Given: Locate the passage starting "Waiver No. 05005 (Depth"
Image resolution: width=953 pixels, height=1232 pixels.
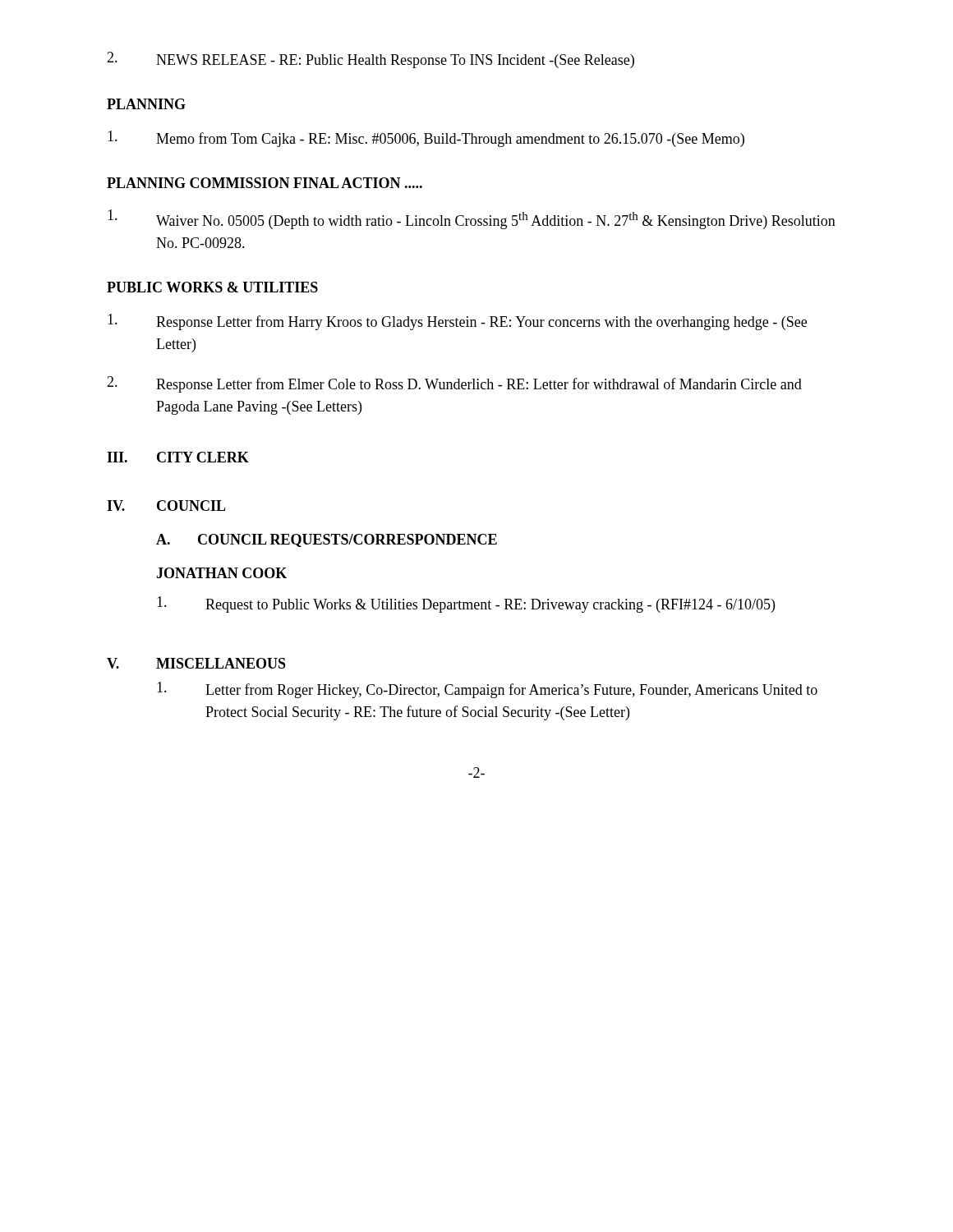Looking at the screenshot, I should click(476, 231).
